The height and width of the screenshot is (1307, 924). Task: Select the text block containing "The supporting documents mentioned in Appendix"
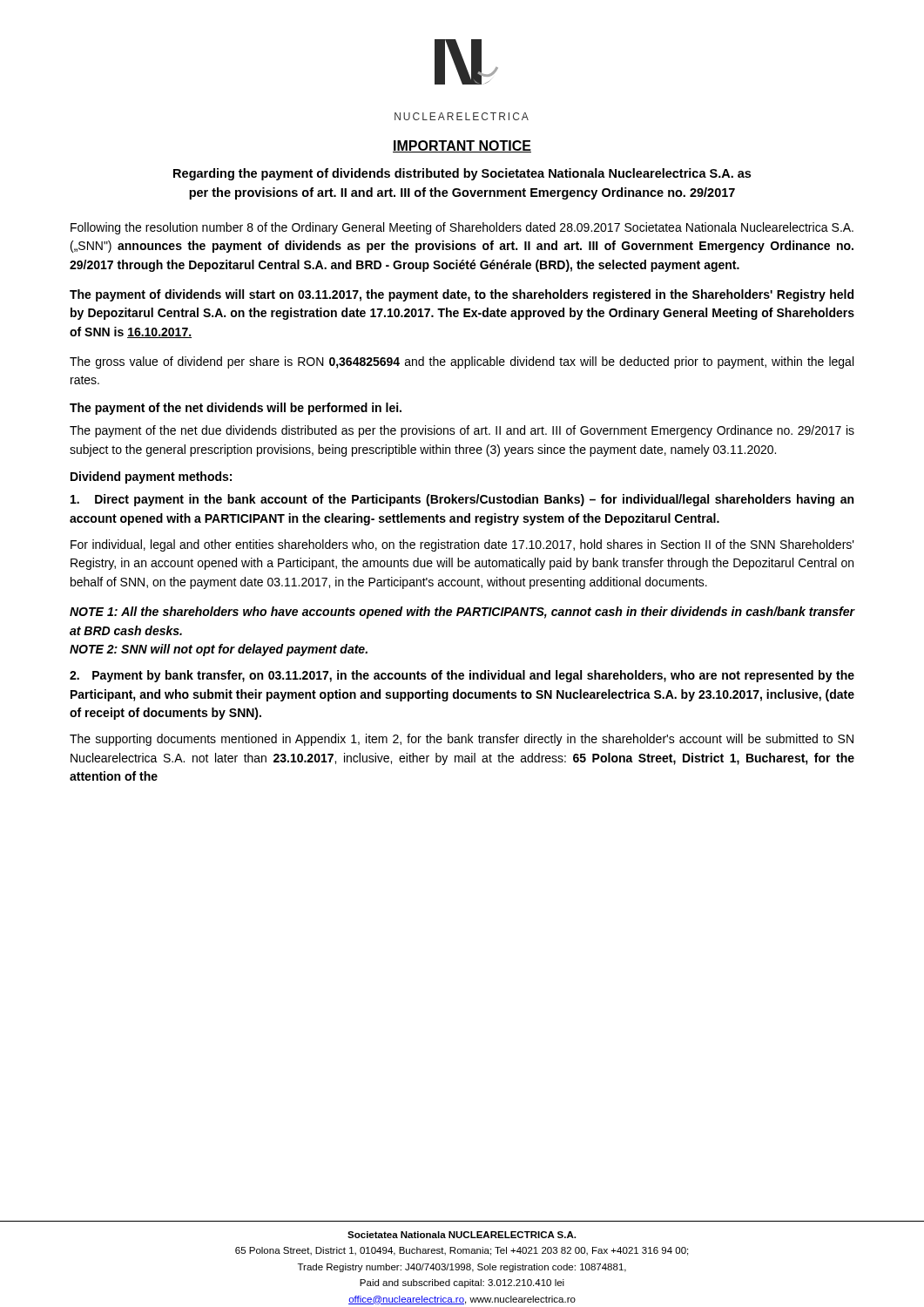pyautogui.click(x=462, y=758)
